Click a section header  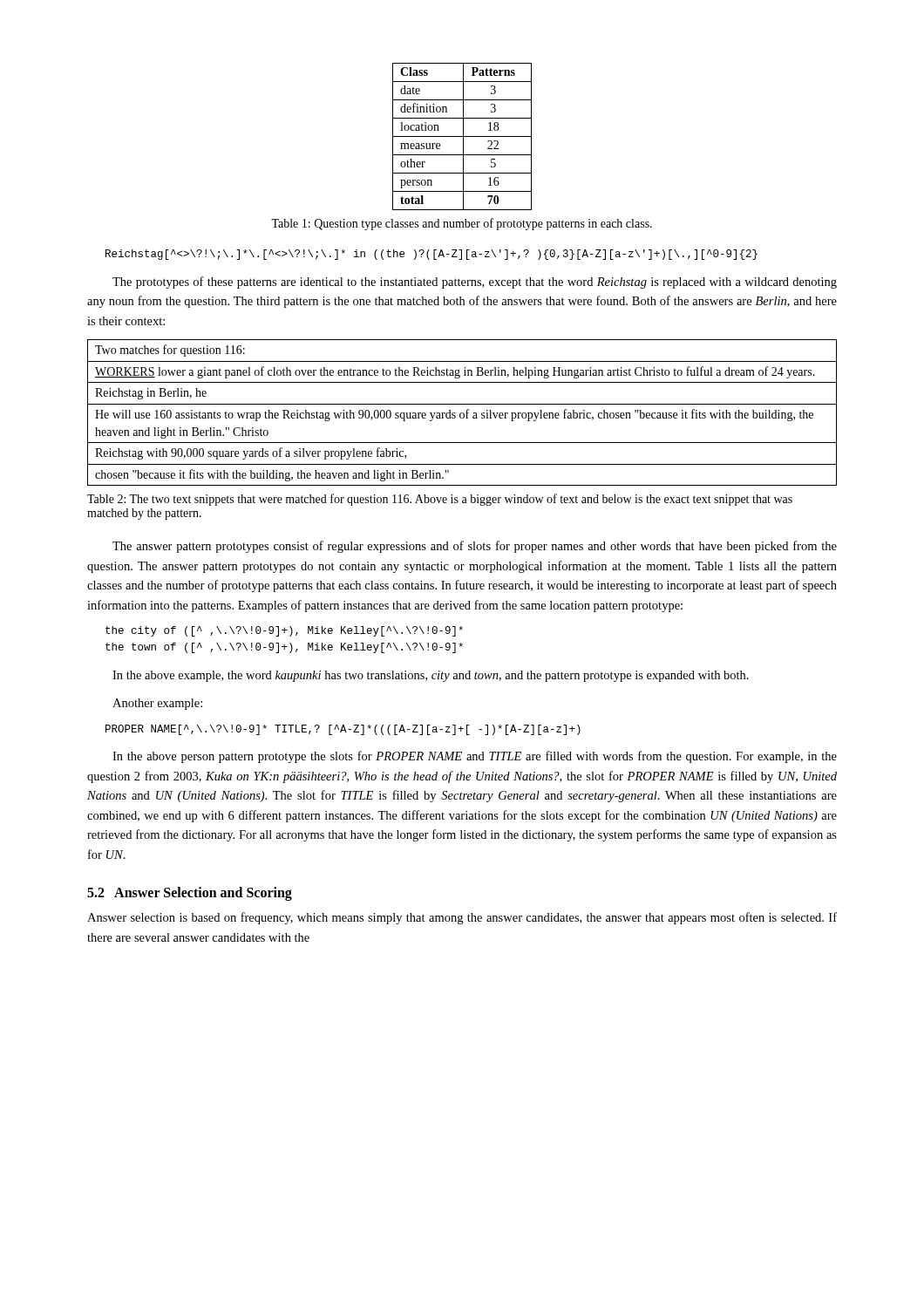pyautogui.click(x=190, y=893)
